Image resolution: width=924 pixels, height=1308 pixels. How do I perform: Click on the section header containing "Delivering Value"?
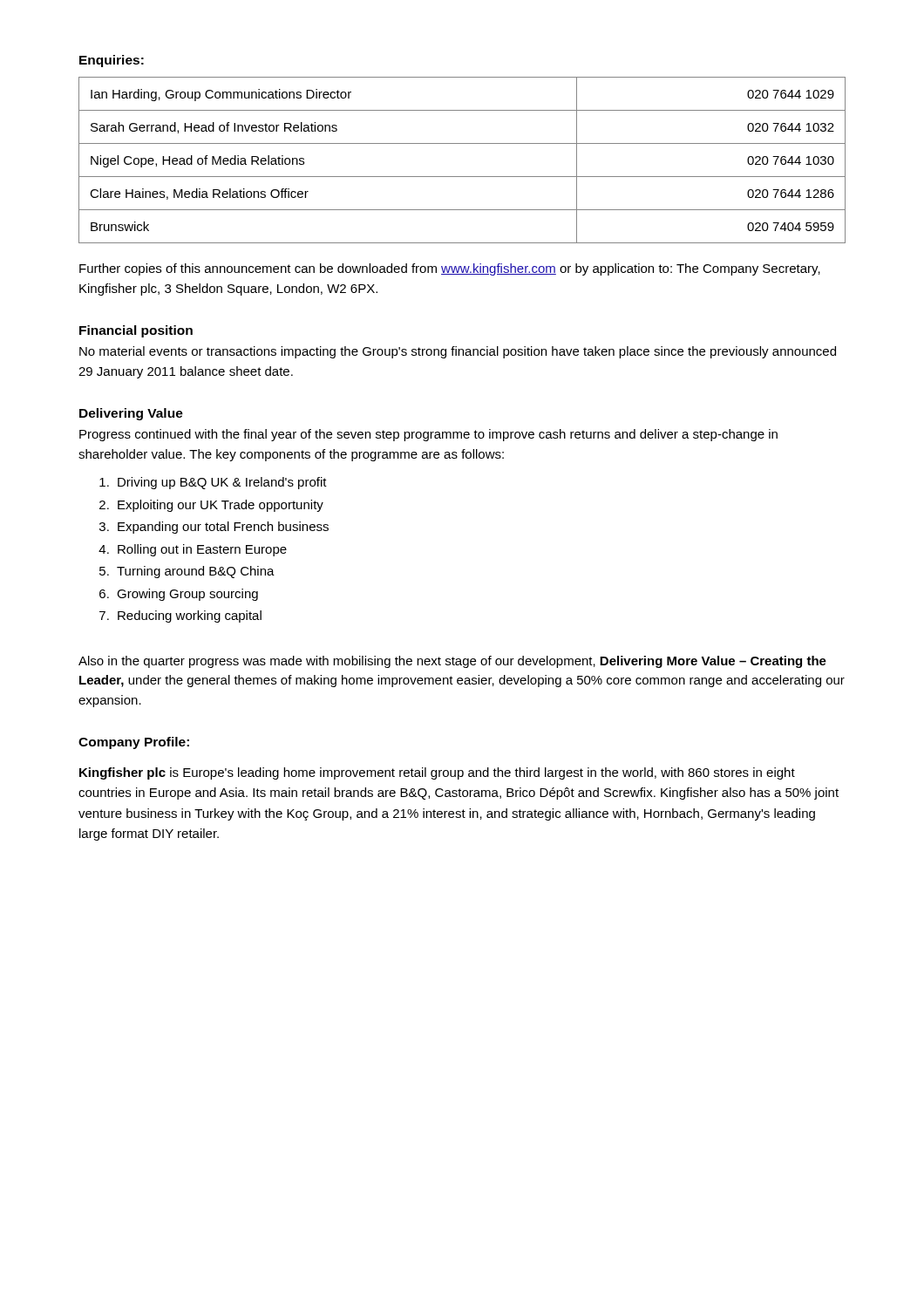pyautogui.click(x=131, y=413)
